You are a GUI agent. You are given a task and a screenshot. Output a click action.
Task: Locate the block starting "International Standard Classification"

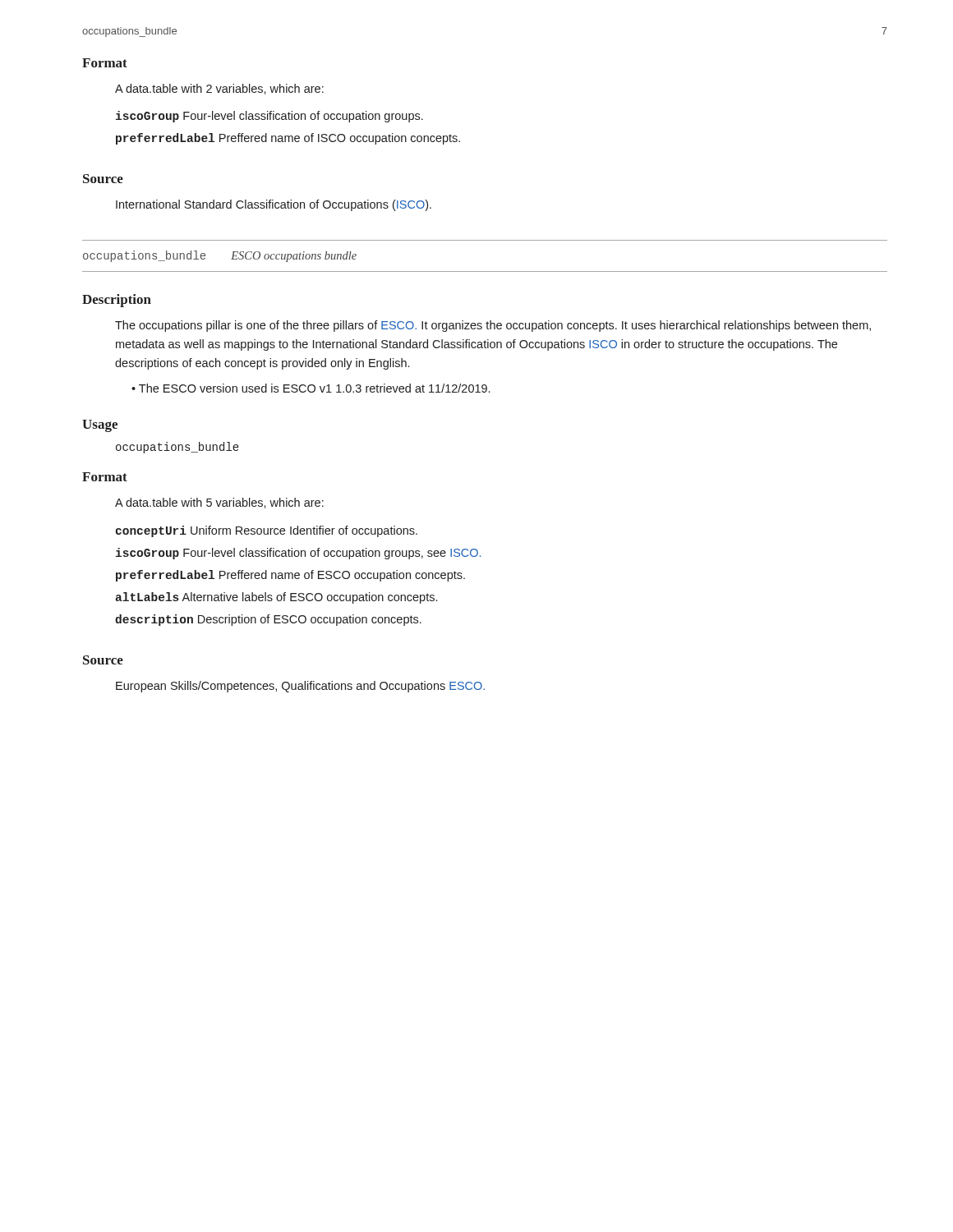(x=274, y=205)
